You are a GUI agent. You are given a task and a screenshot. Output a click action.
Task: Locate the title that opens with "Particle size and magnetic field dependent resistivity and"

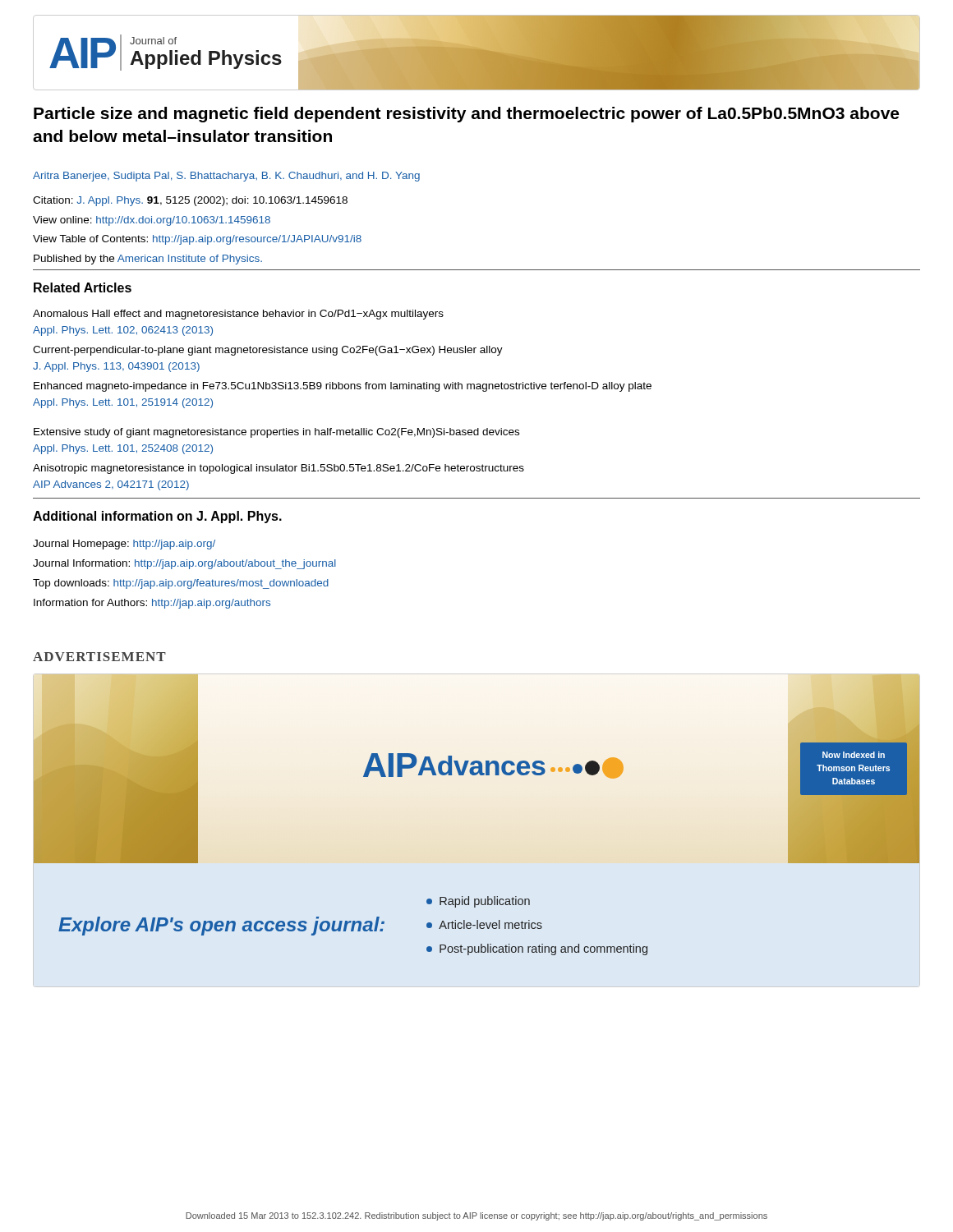[x=466, y=125]
